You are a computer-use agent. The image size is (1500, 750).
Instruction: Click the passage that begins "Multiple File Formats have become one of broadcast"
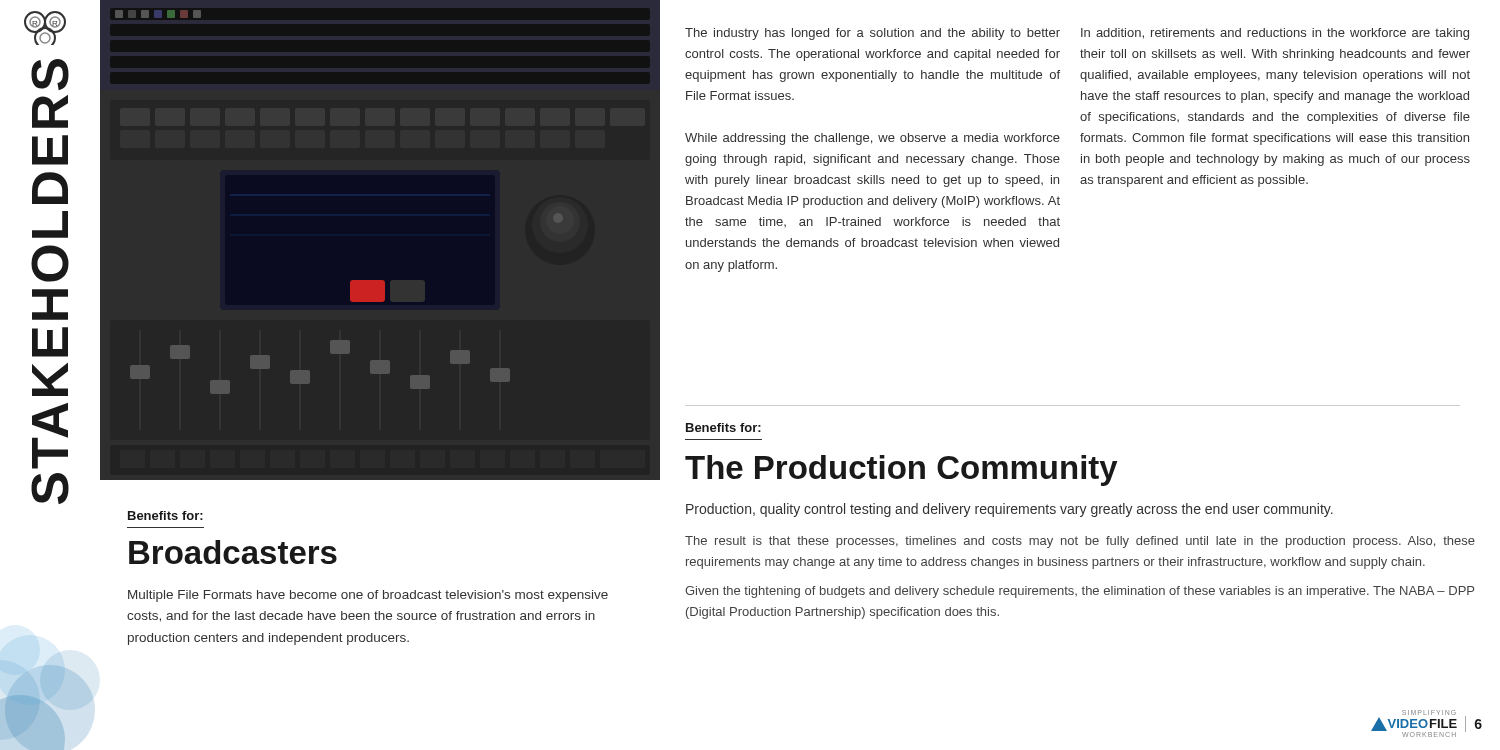pos(368,616)
